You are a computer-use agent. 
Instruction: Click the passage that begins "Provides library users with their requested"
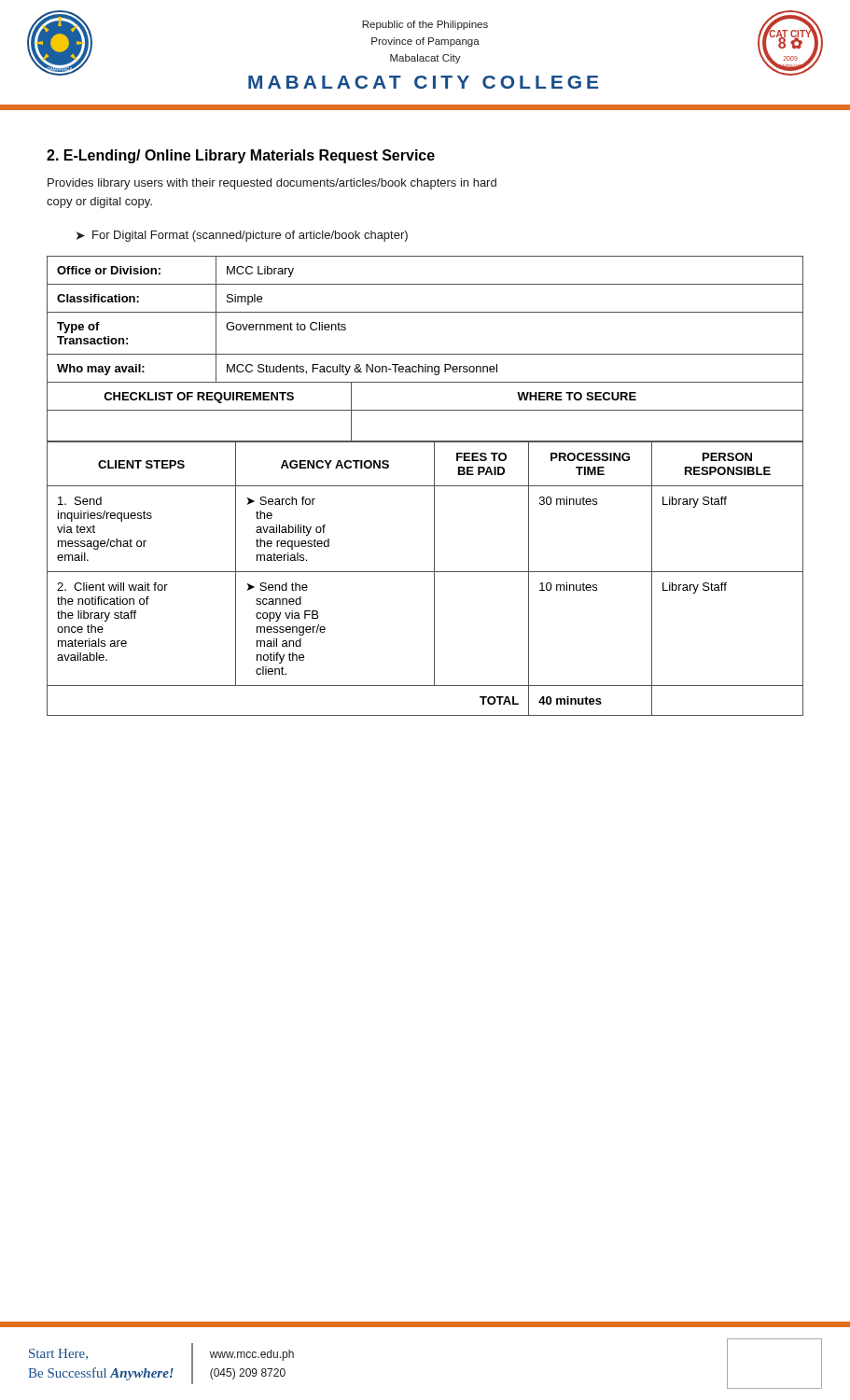(272, 192)
